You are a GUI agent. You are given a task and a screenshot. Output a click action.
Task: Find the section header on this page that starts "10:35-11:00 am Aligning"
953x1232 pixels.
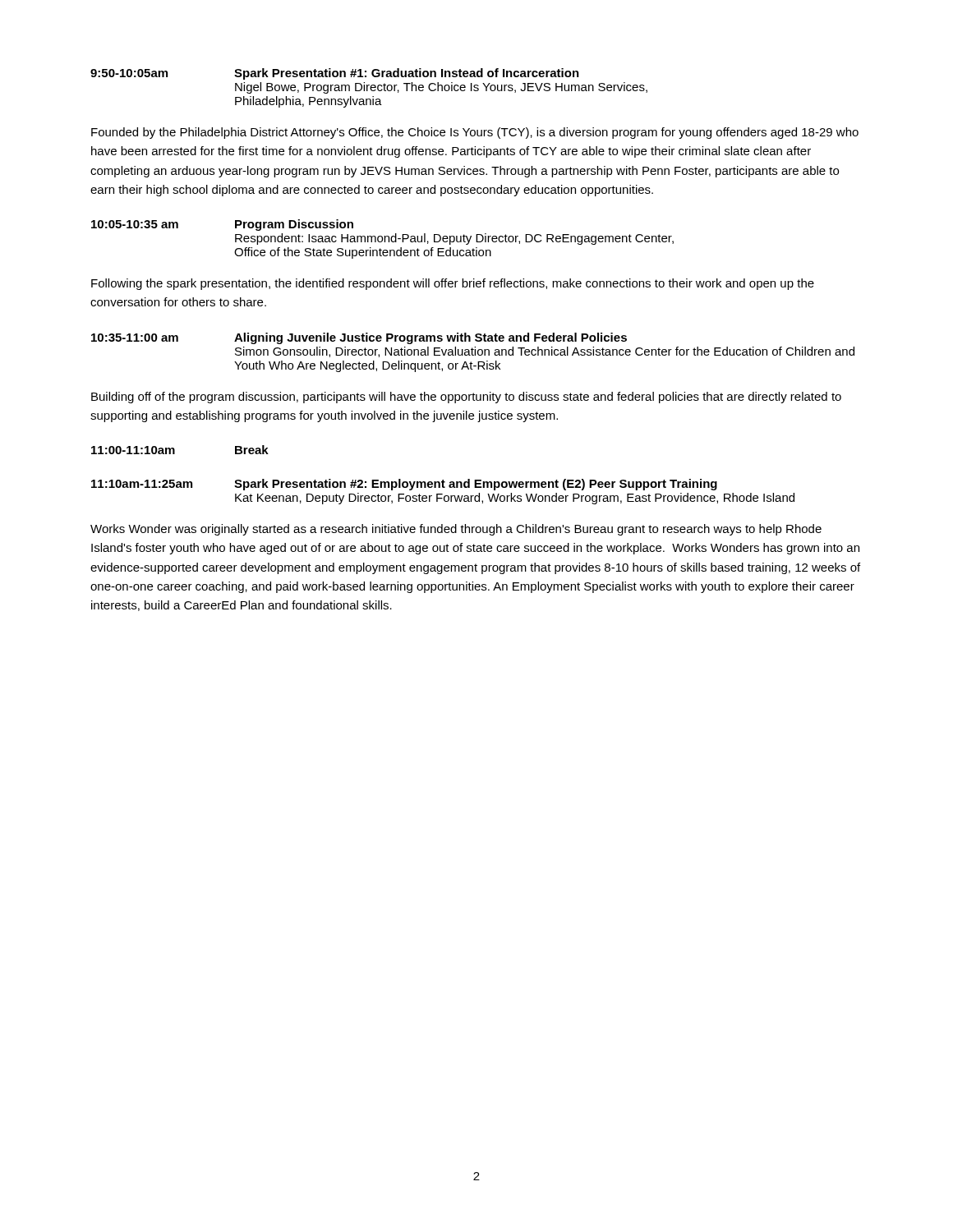(476, 351)
